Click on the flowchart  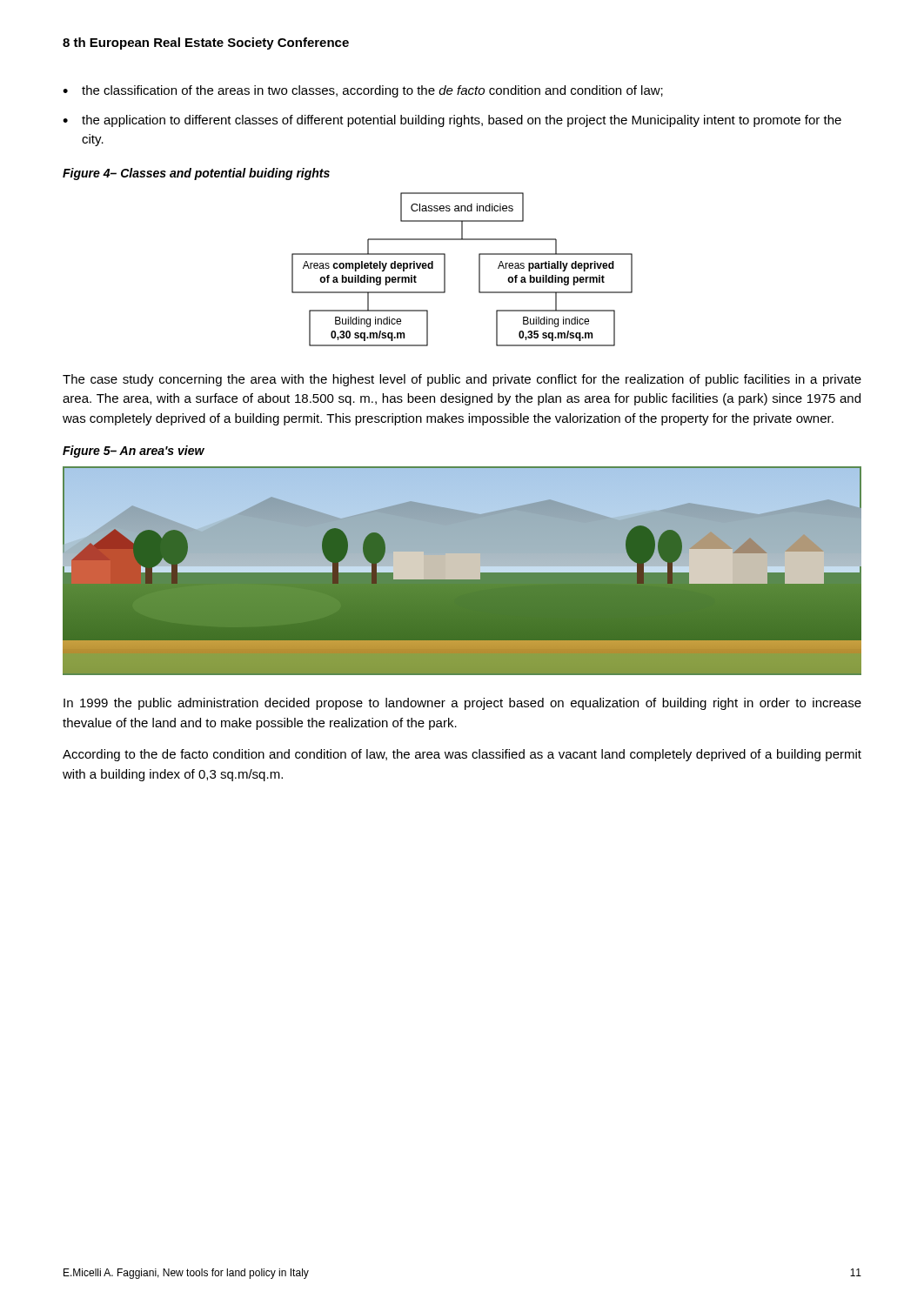462,271
